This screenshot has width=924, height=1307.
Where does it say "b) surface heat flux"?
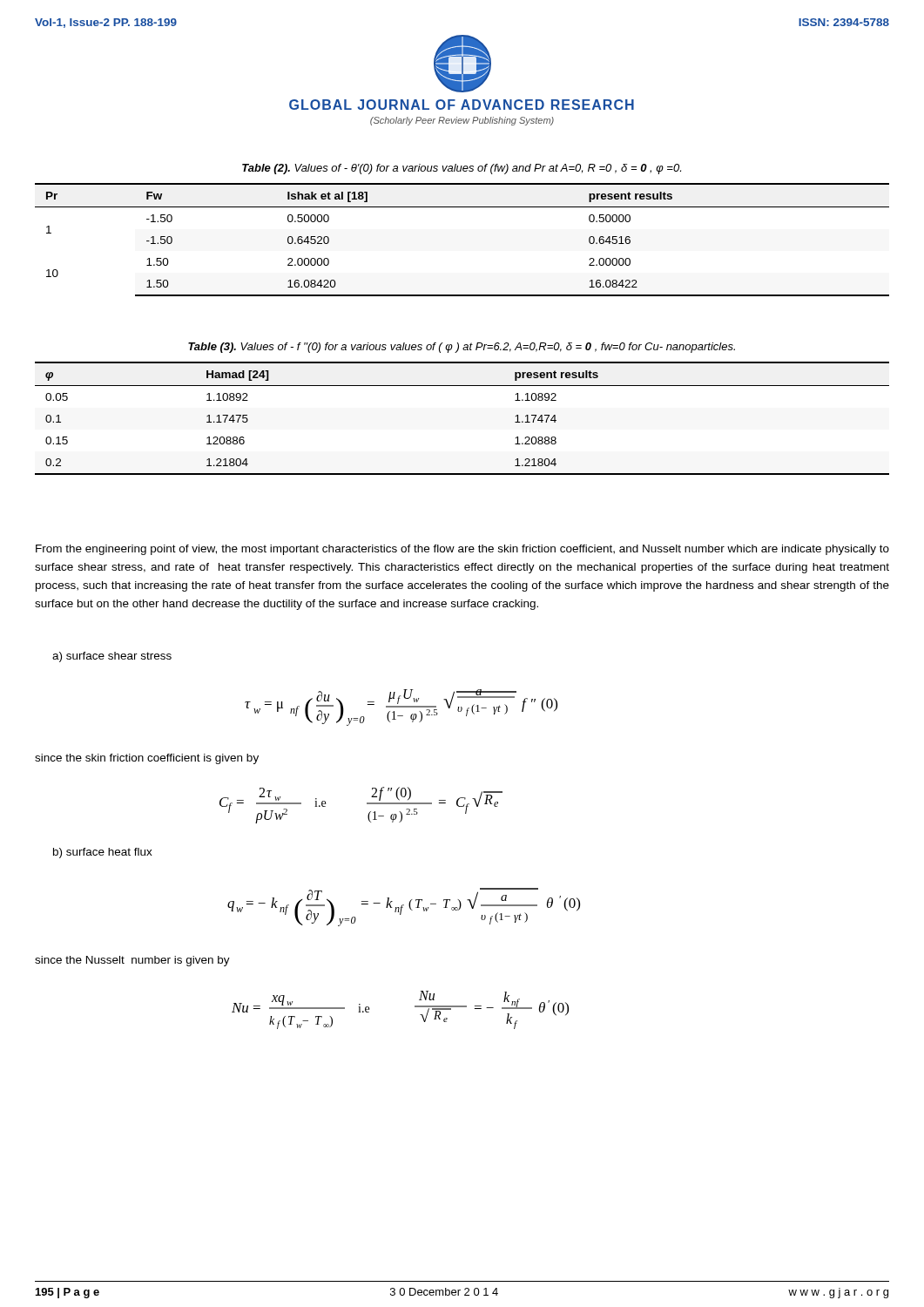(x=102, y=852)
